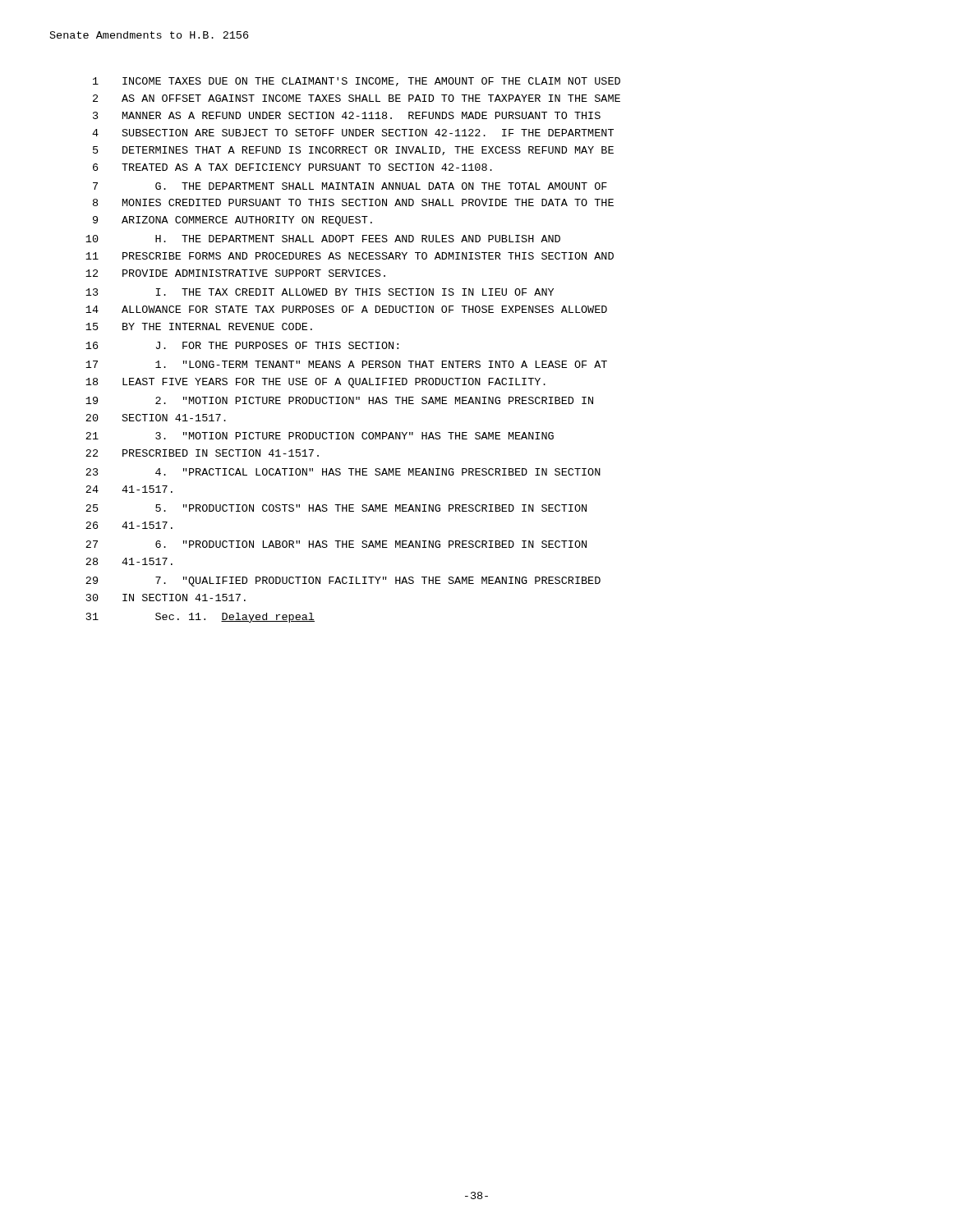
Task: Click on the passage starting "10 H. THE DEPARTMENT SHALL"
Action: (x=476, y=240)
